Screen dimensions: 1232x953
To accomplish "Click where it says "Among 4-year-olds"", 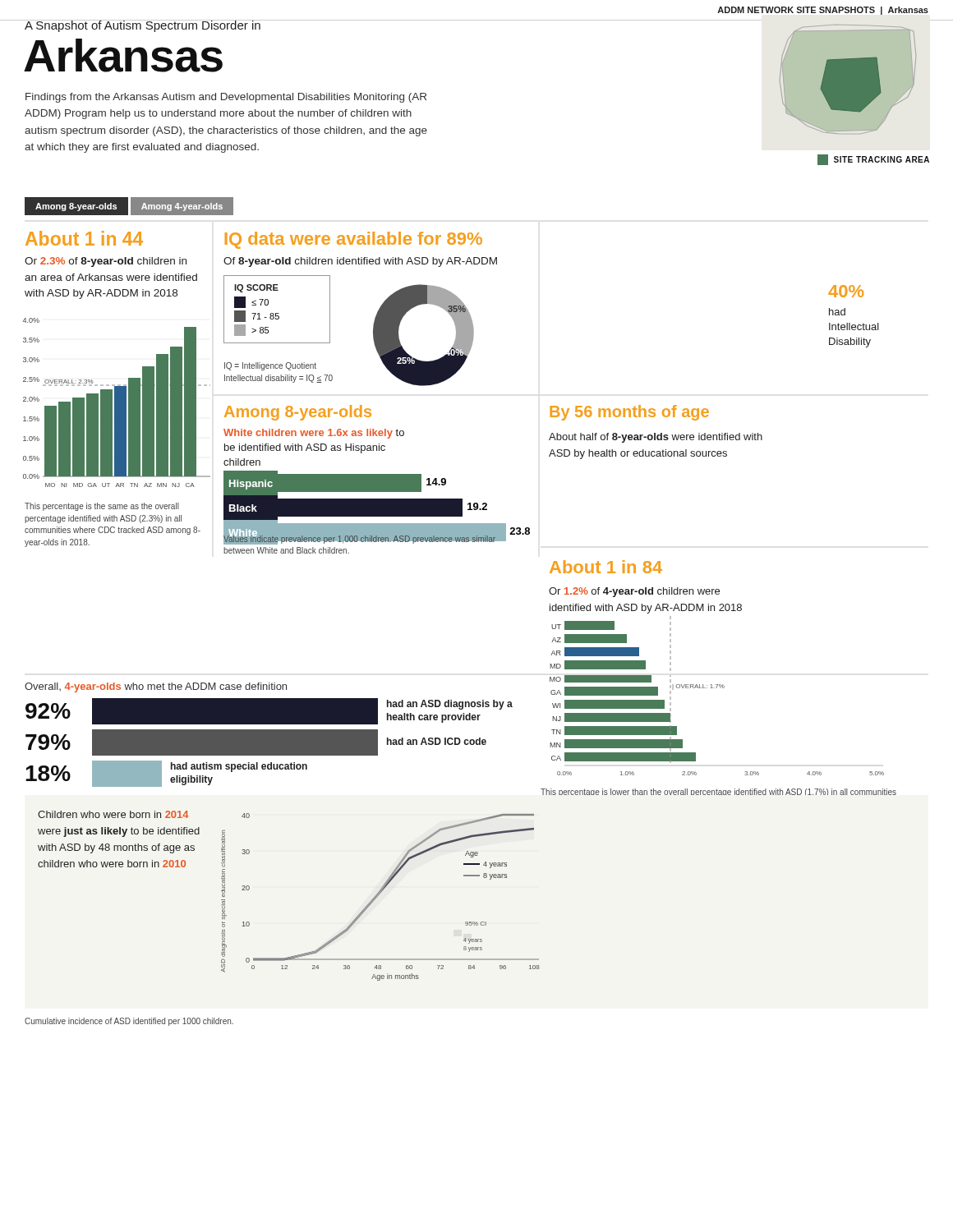I will [182, 206].
